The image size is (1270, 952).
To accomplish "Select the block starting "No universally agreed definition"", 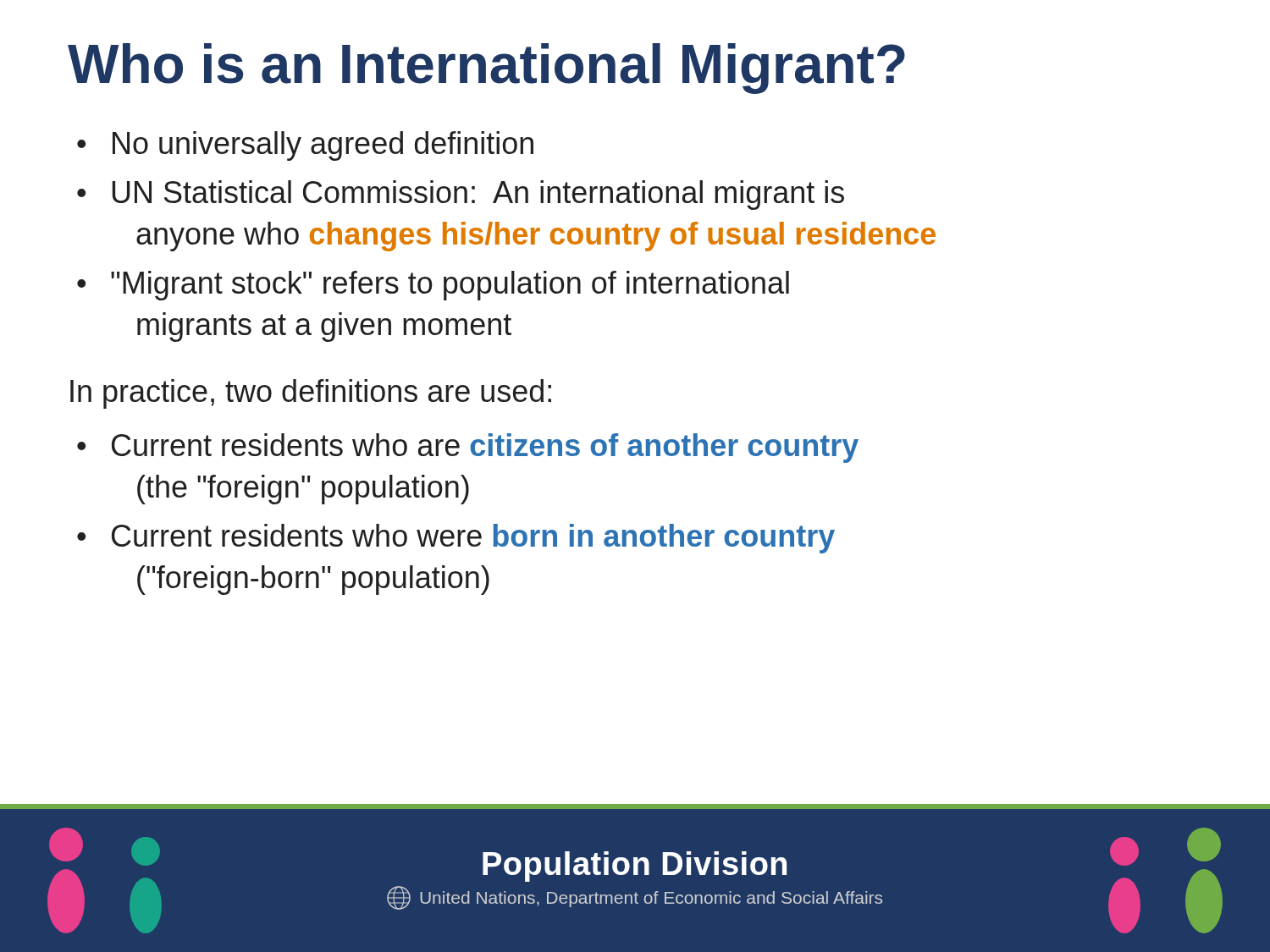I will (323, 143).
